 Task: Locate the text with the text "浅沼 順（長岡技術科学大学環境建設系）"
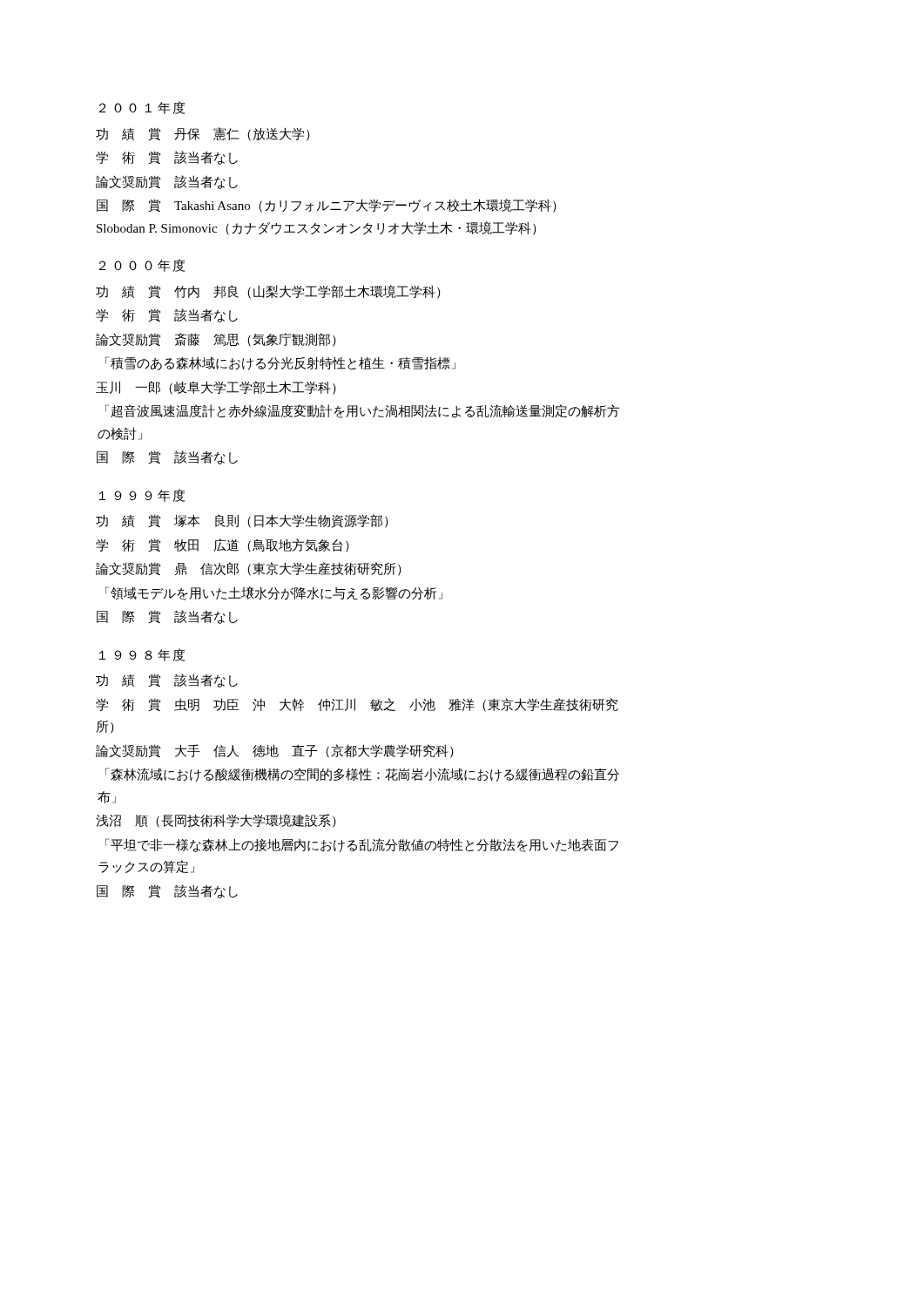point(220,821)
